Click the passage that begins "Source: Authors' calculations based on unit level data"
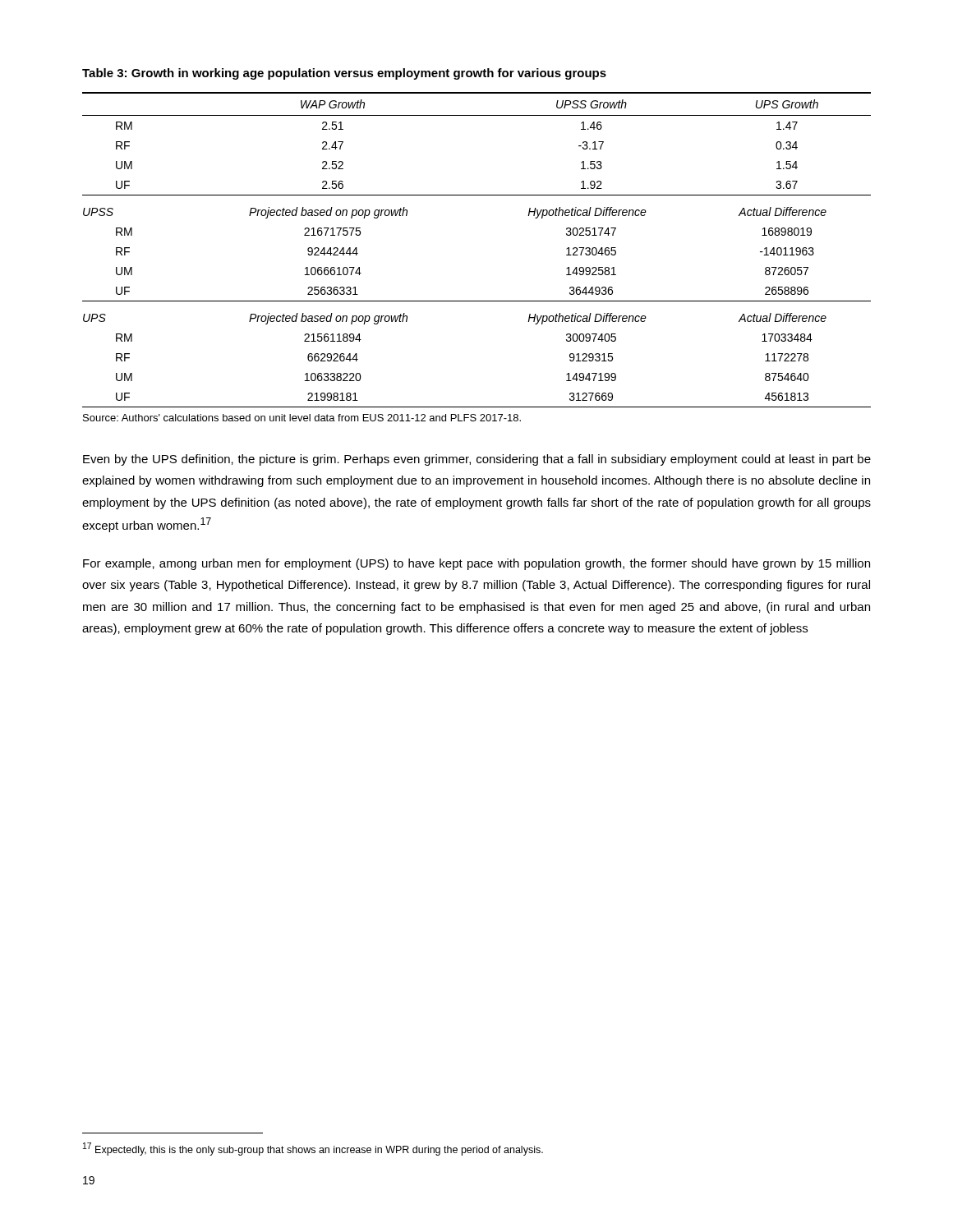Viewport: 953px width, 1232px height. (302, 418)
